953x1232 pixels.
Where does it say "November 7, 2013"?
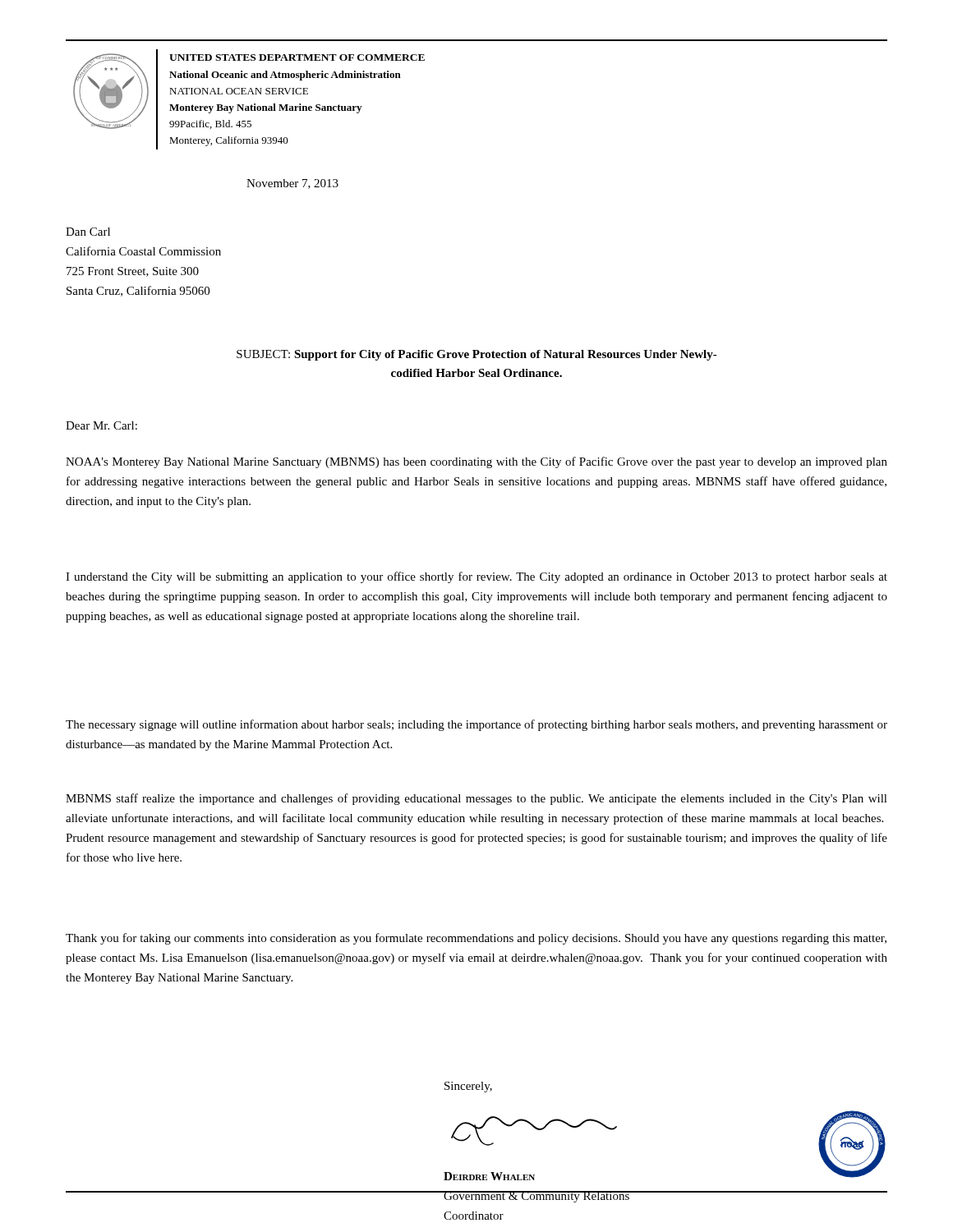292,183
